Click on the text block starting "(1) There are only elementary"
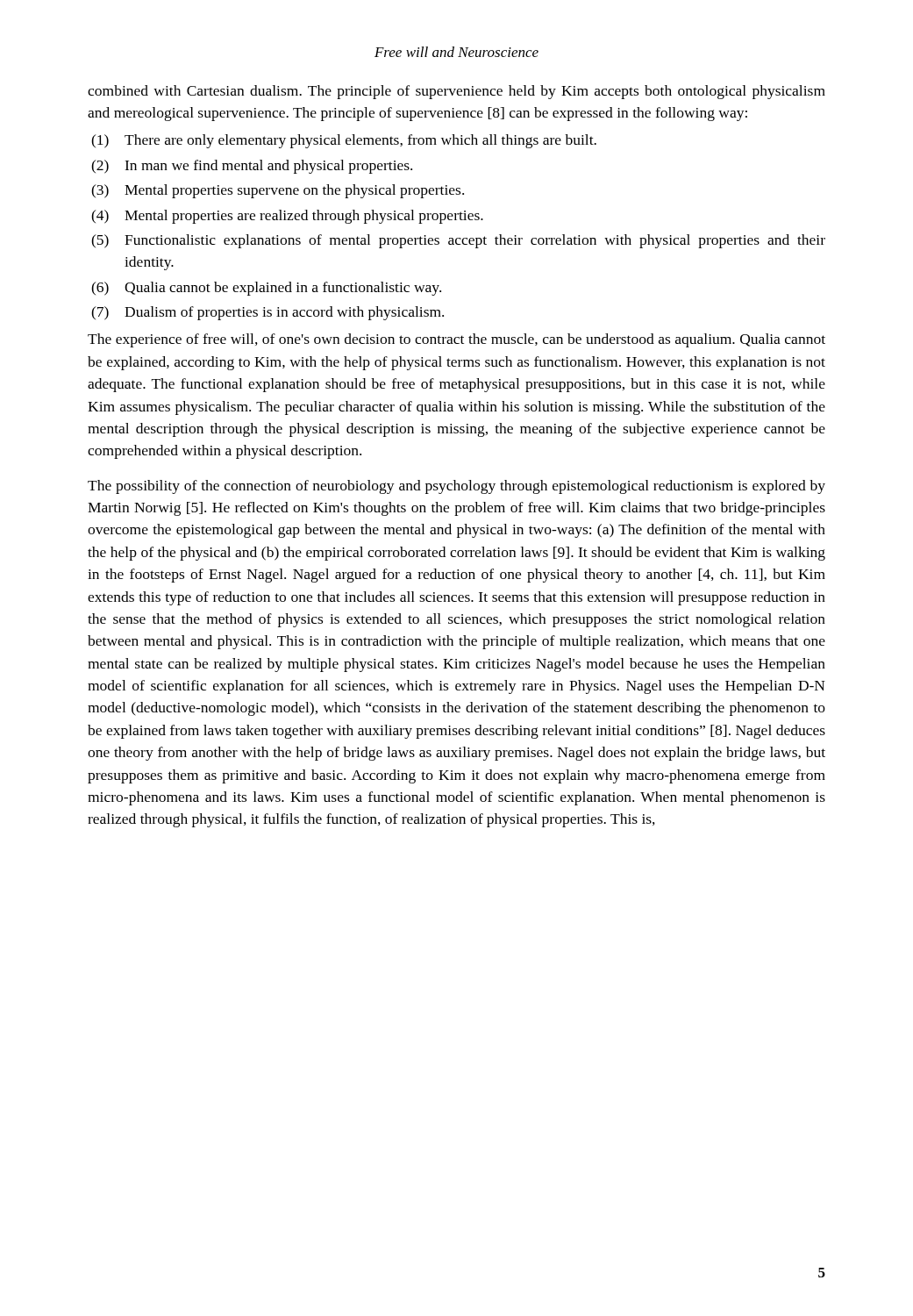Image resolution: width=913 pixels, height=1316 pixels. (x=456, y=140)
